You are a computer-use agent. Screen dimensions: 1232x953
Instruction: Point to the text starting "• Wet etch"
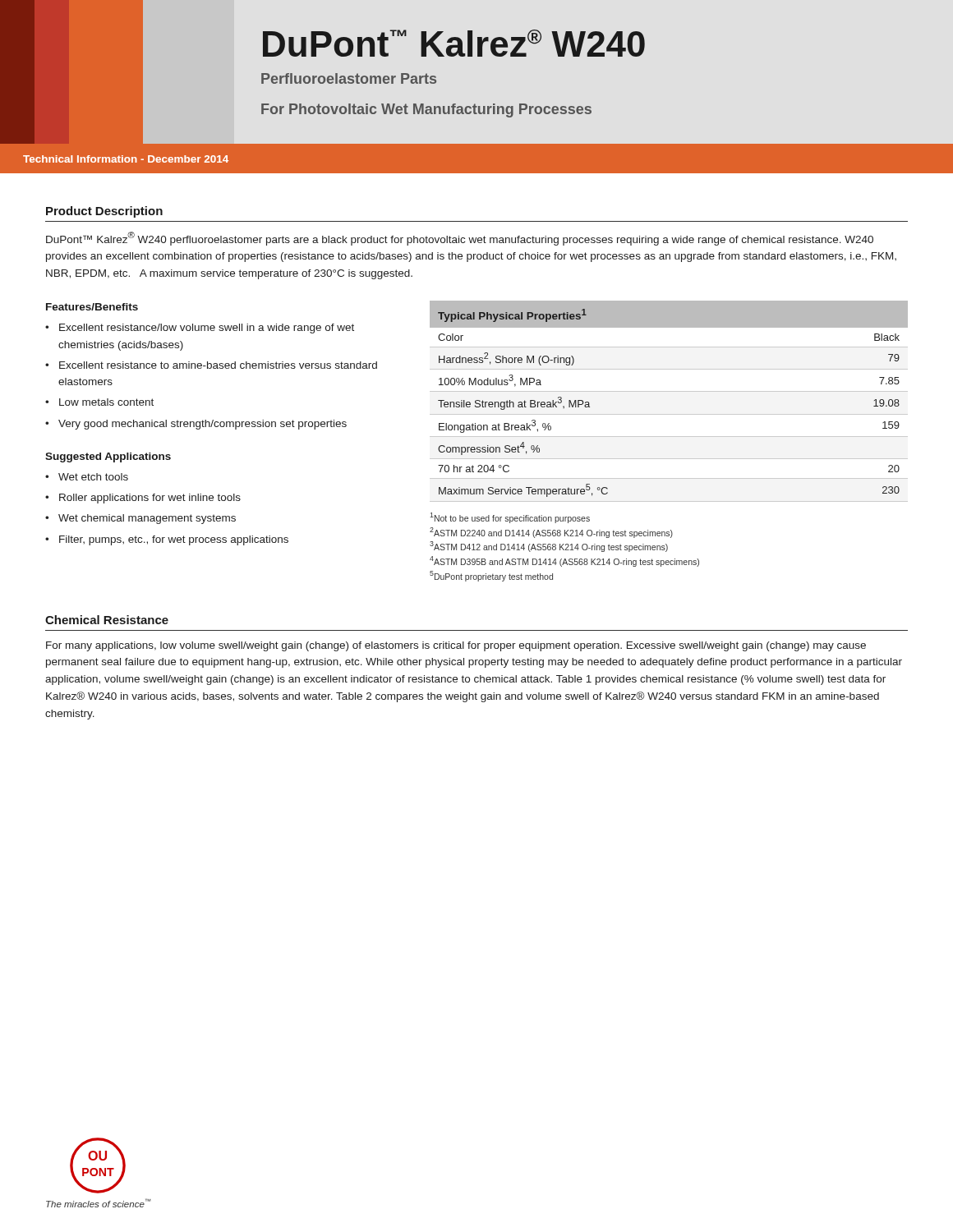87,477
